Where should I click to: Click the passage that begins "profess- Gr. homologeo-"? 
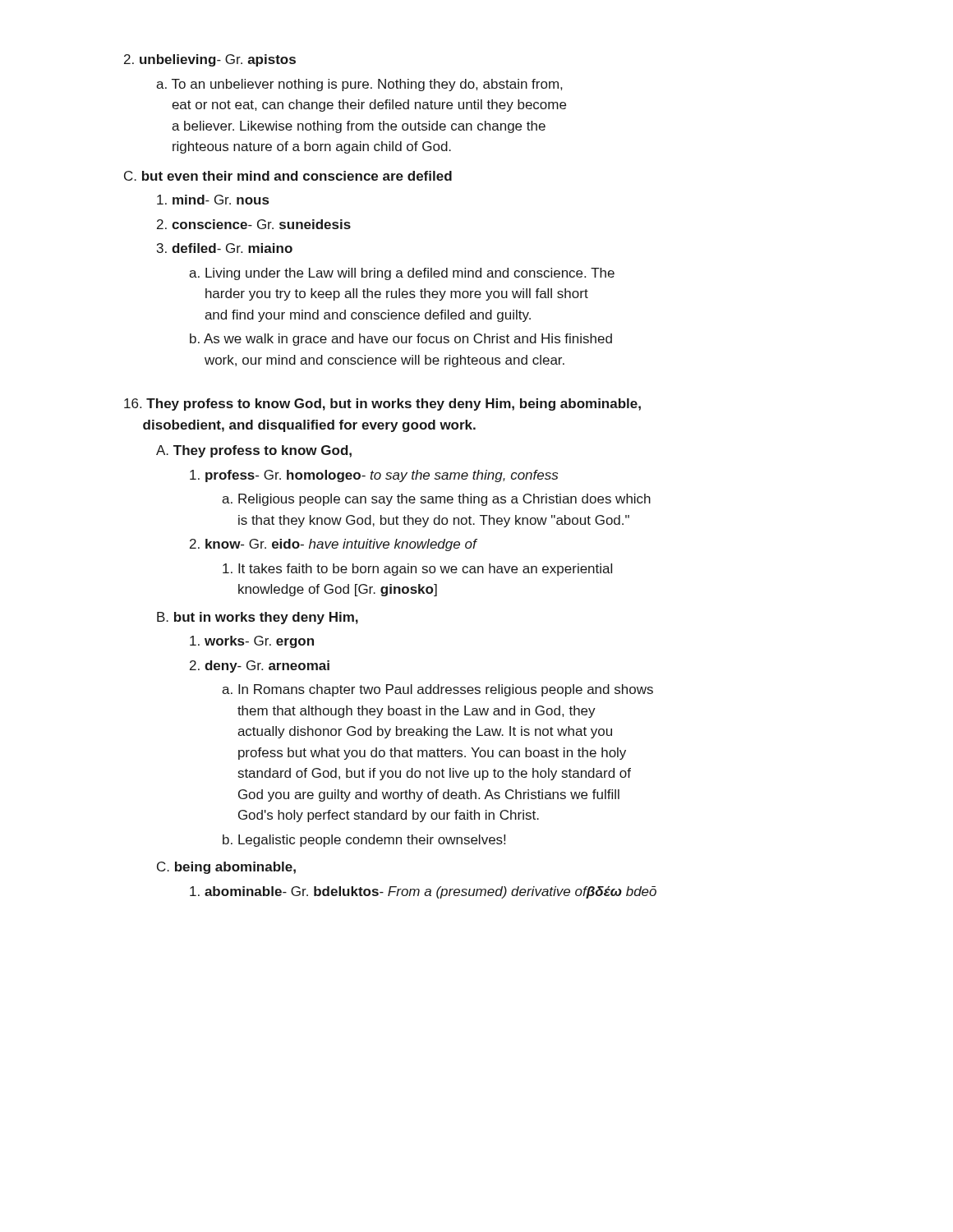[374, 475]
